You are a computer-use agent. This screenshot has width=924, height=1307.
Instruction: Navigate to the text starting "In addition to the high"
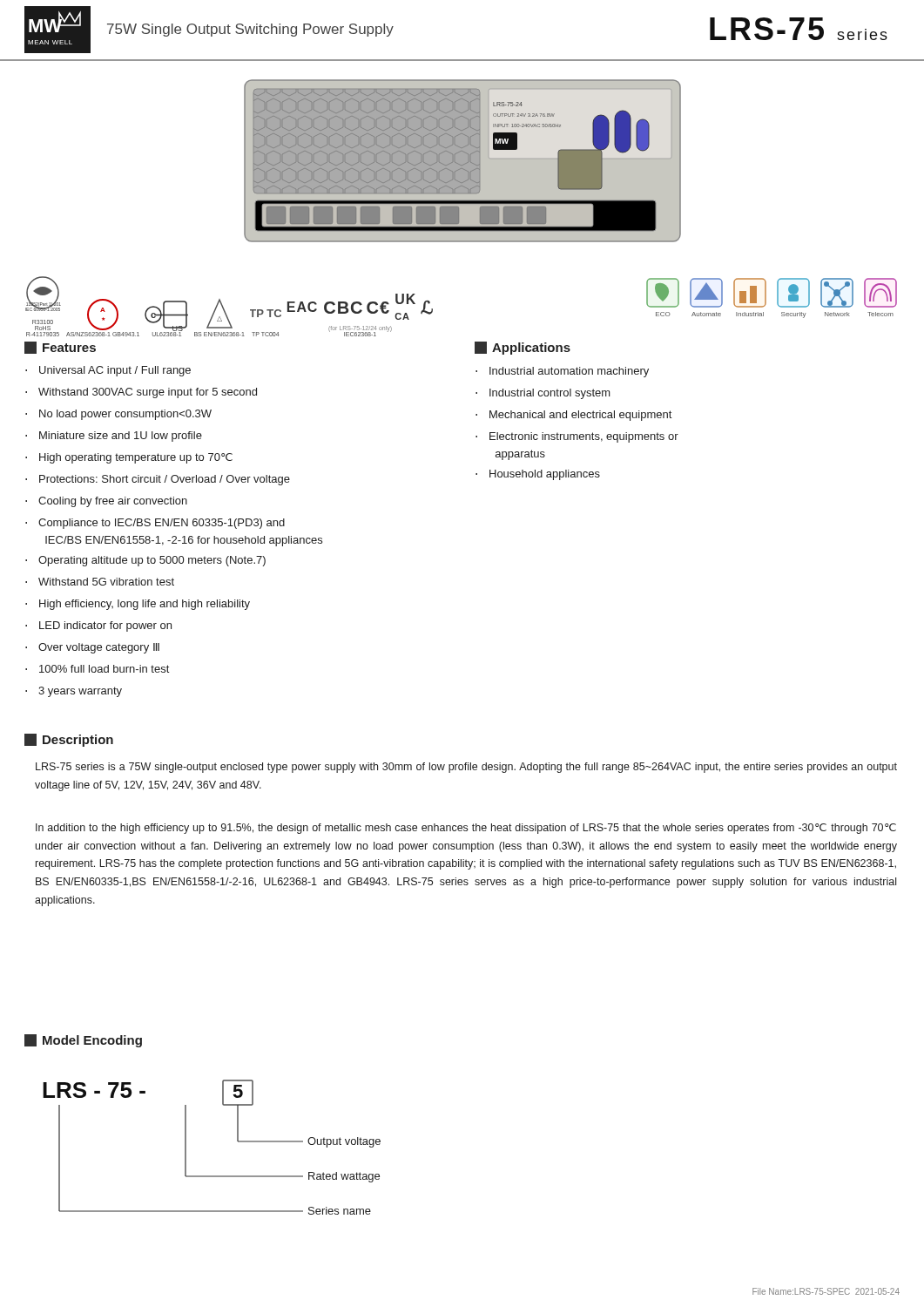pos(466,864)
